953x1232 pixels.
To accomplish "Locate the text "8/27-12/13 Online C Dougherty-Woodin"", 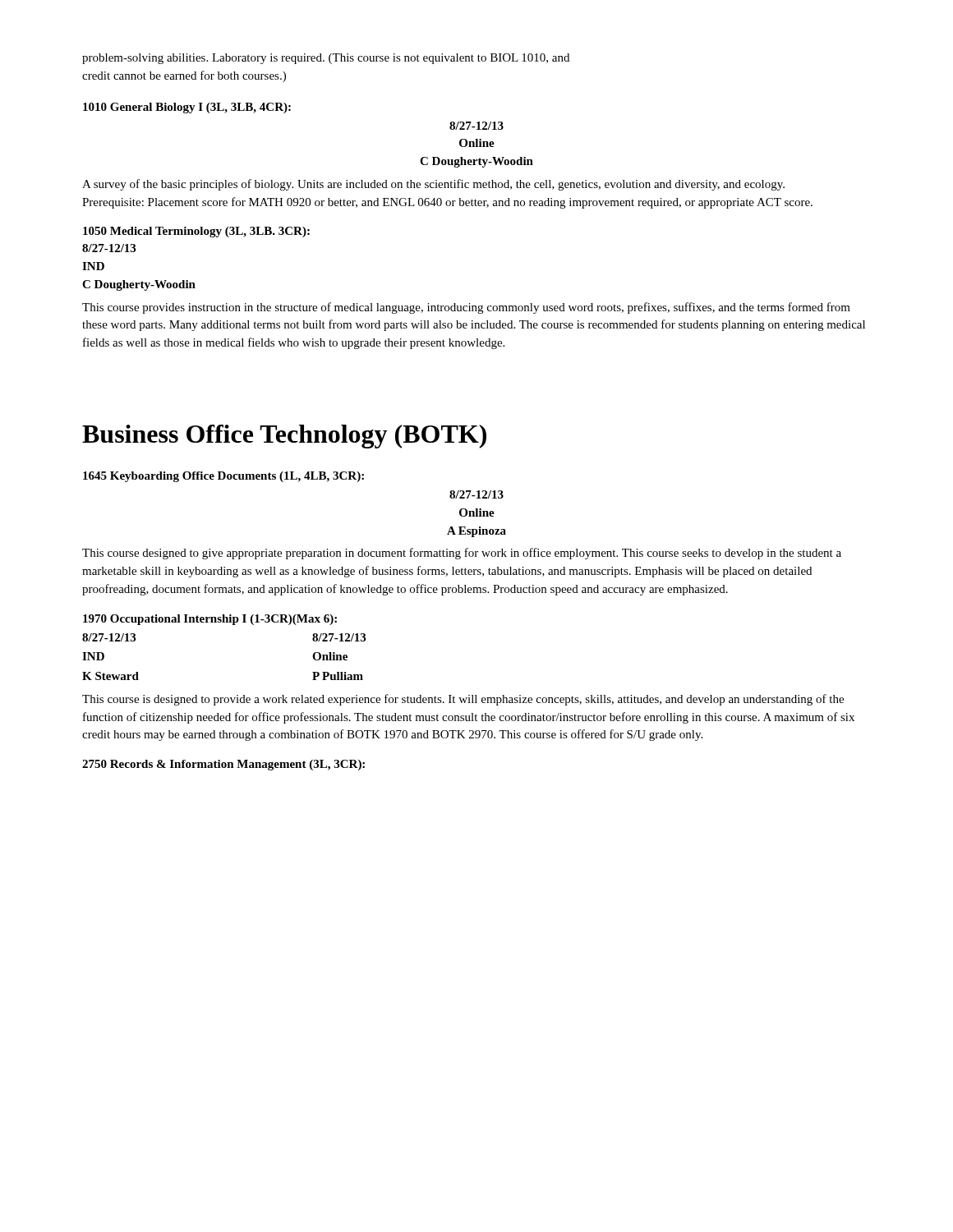I will 476,143.
